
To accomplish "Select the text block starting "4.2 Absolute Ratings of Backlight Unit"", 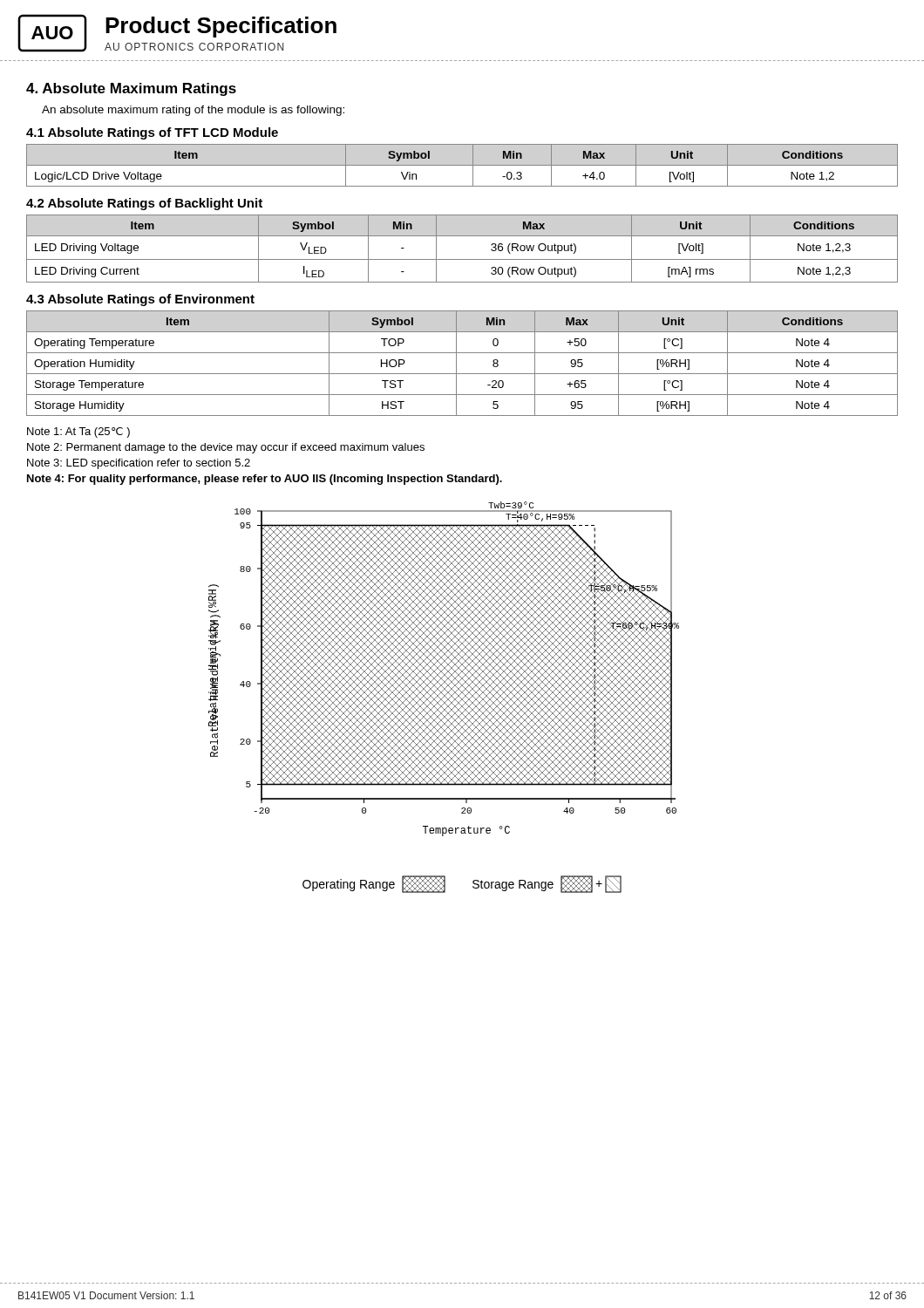I will click(x=144, y=203).
